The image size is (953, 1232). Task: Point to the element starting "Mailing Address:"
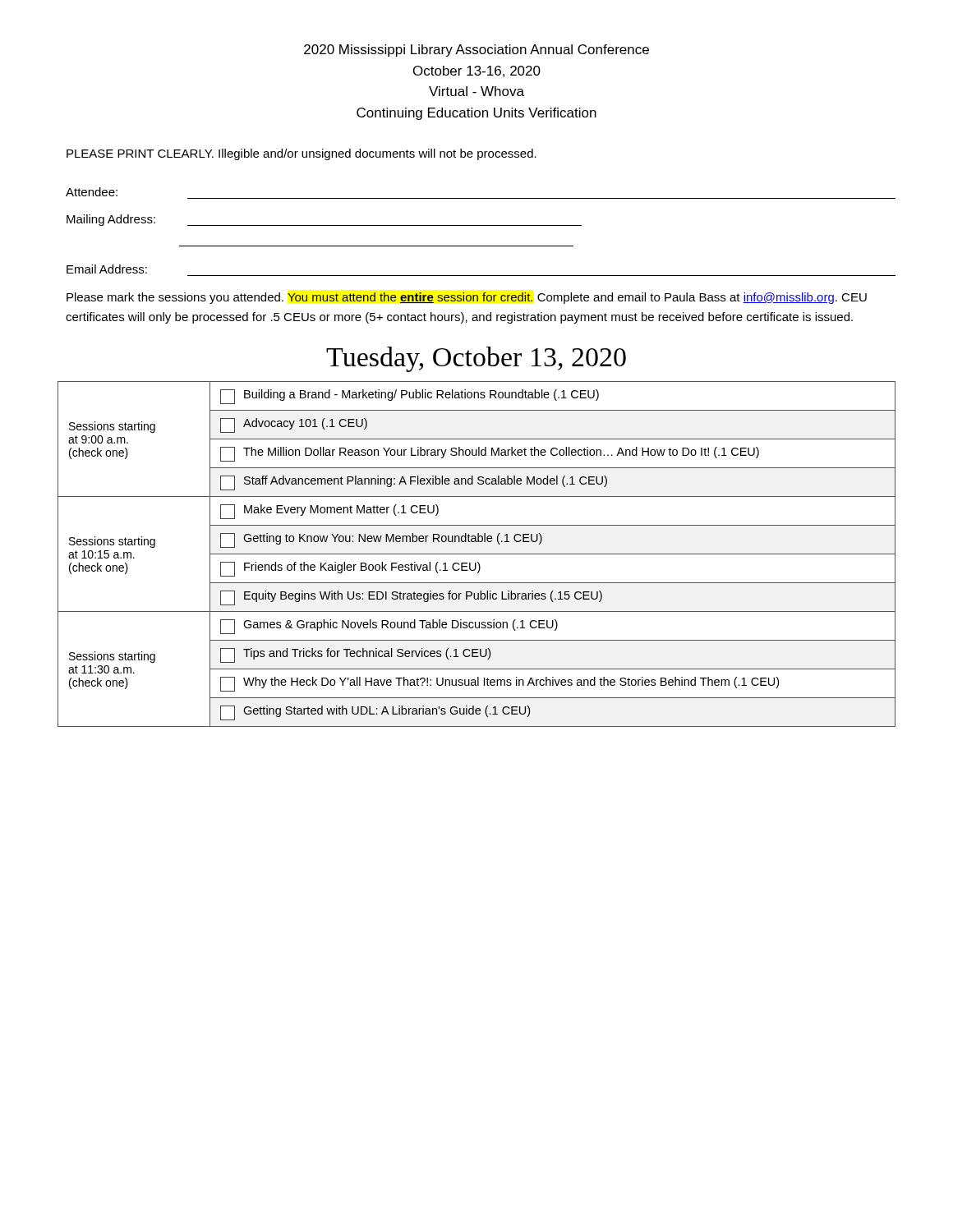[324, 218]
